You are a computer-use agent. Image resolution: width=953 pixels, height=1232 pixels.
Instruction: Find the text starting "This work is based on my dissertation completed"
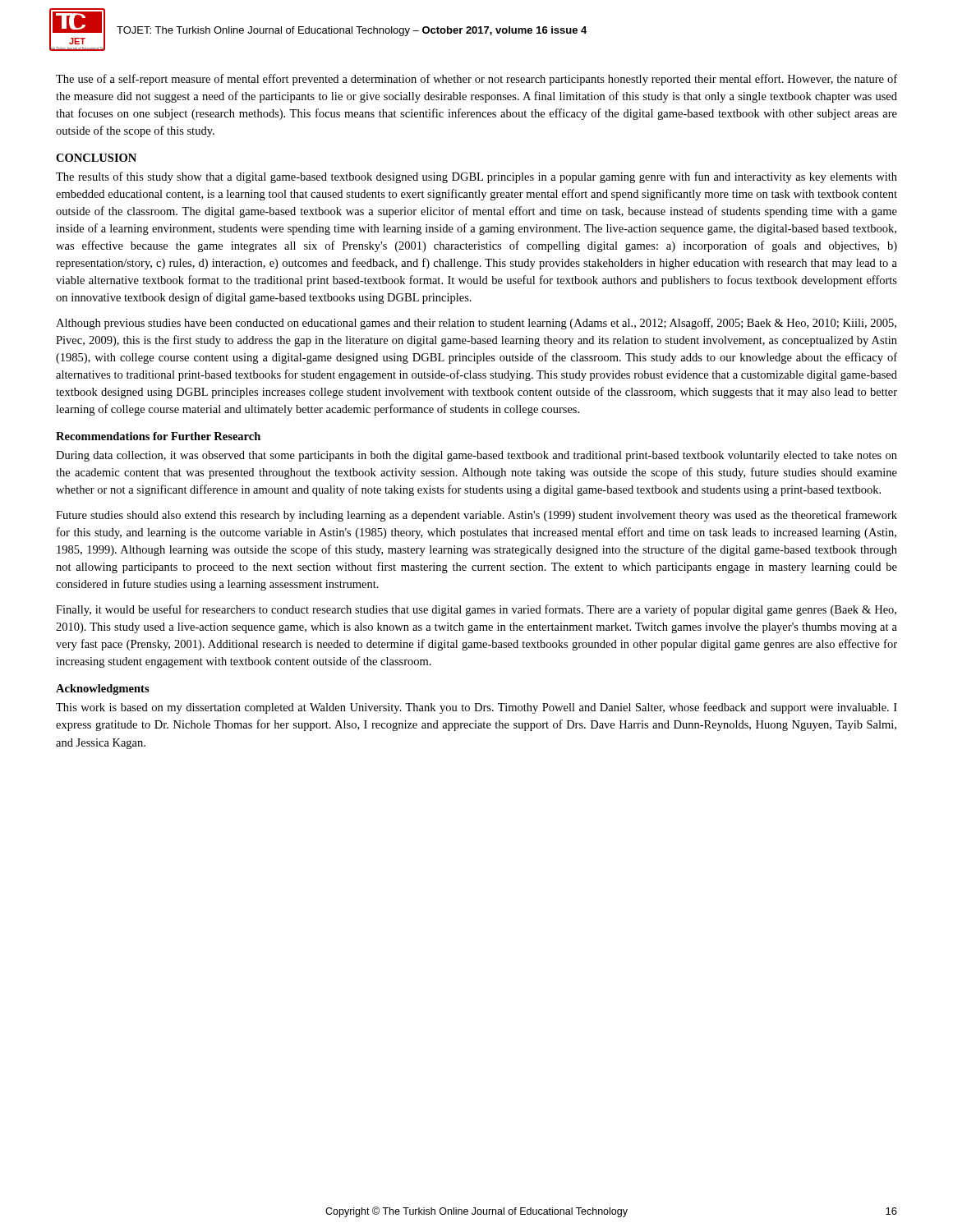pos(476,725)
